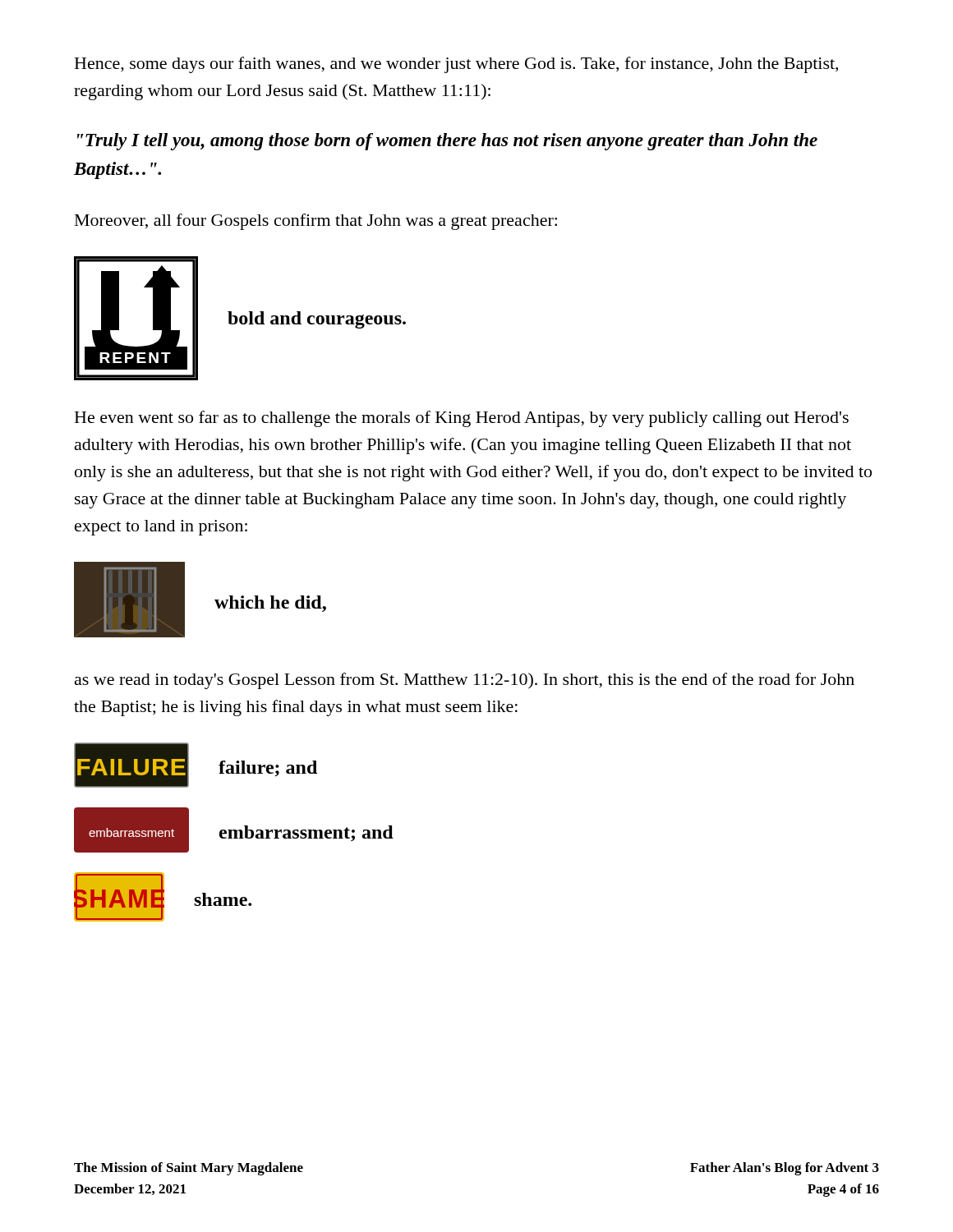Click where it says "failure; and"
The height and width of the screenshot is (1232, 953).
[x=268, y=767]
